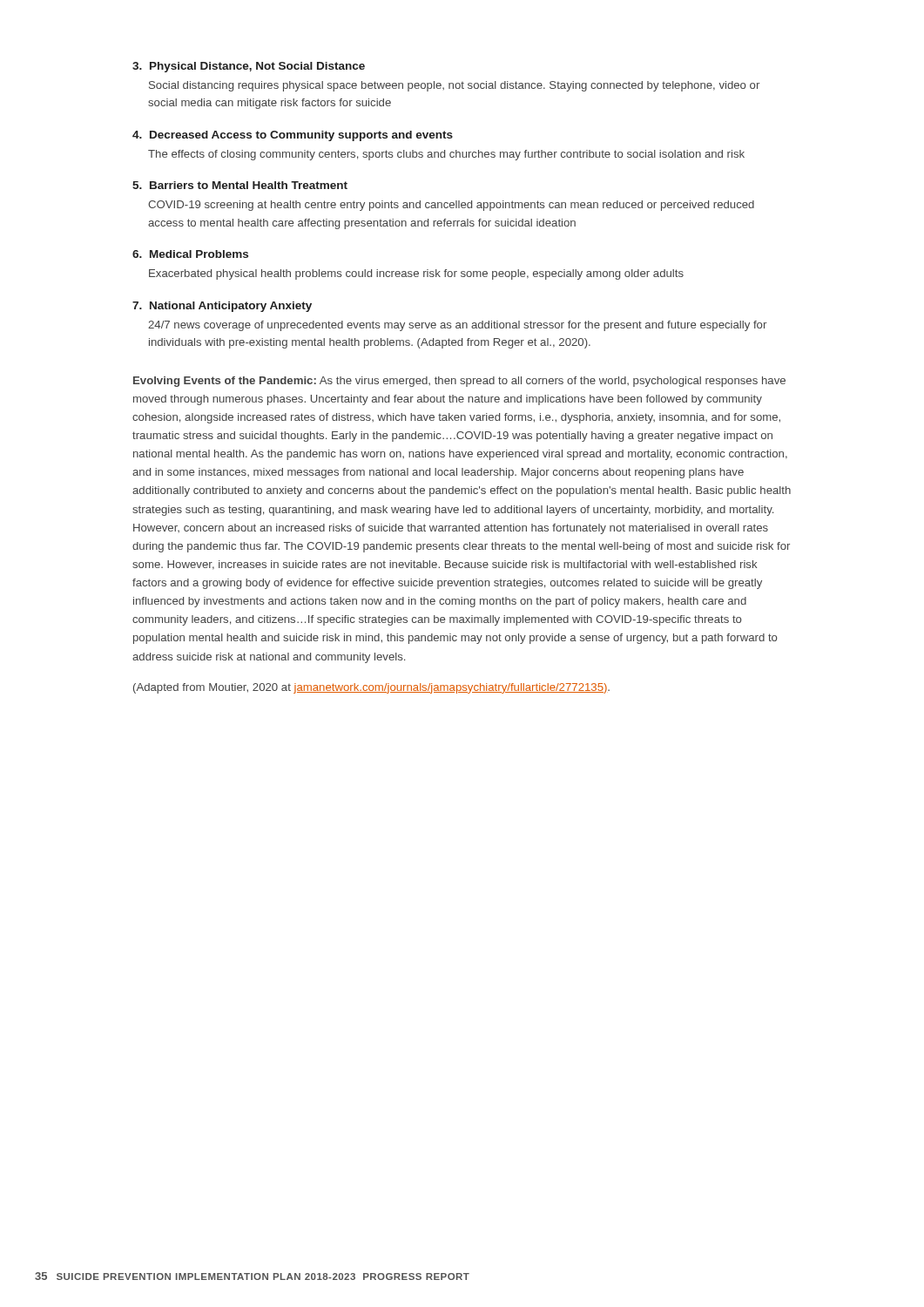Select the list item containing "5. Barriers to Mental Health"
924x1307 pixels.
[462, 205]
